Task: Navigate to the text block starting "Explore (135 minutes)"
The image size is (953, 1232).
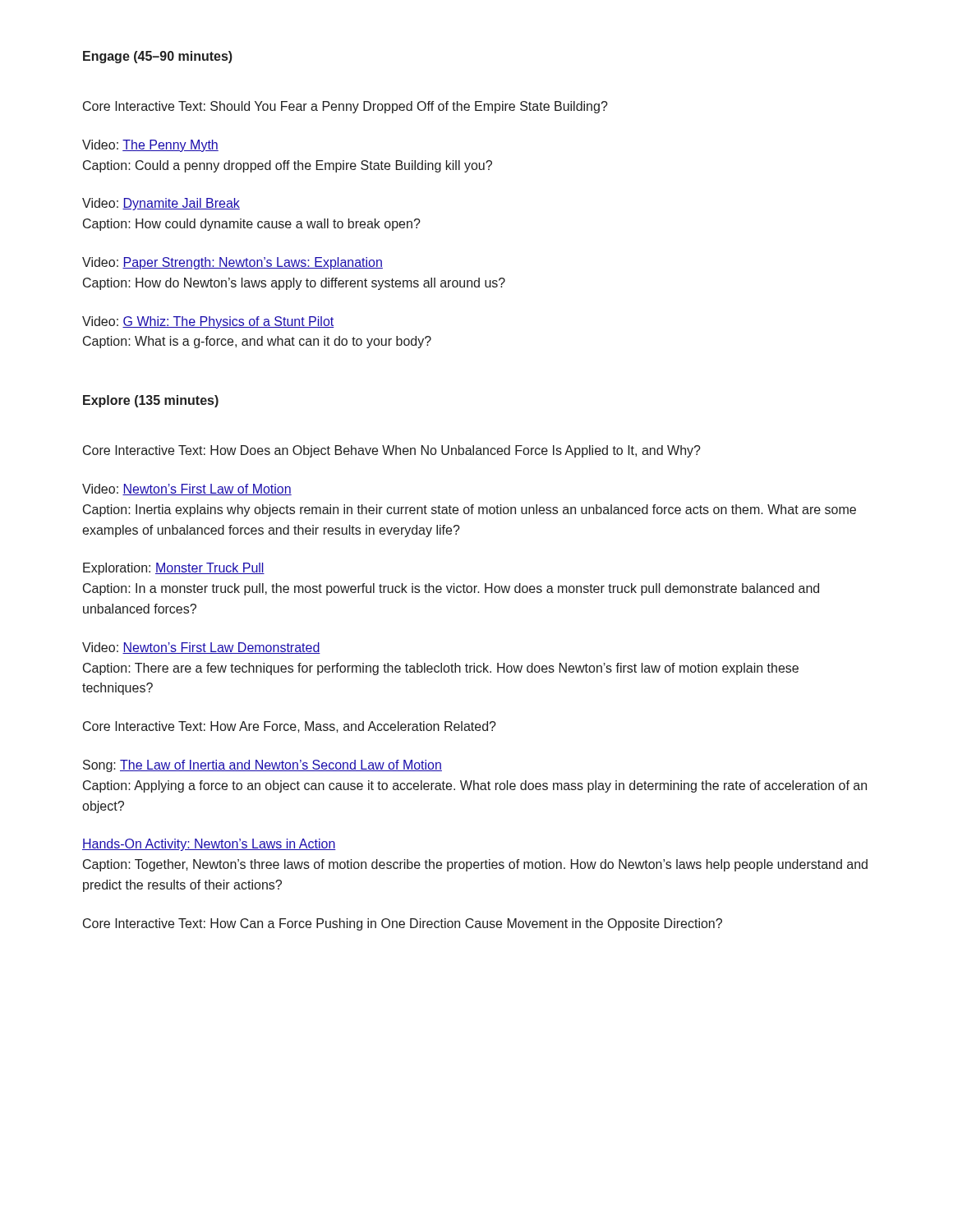Action: [x=150, y=401]
